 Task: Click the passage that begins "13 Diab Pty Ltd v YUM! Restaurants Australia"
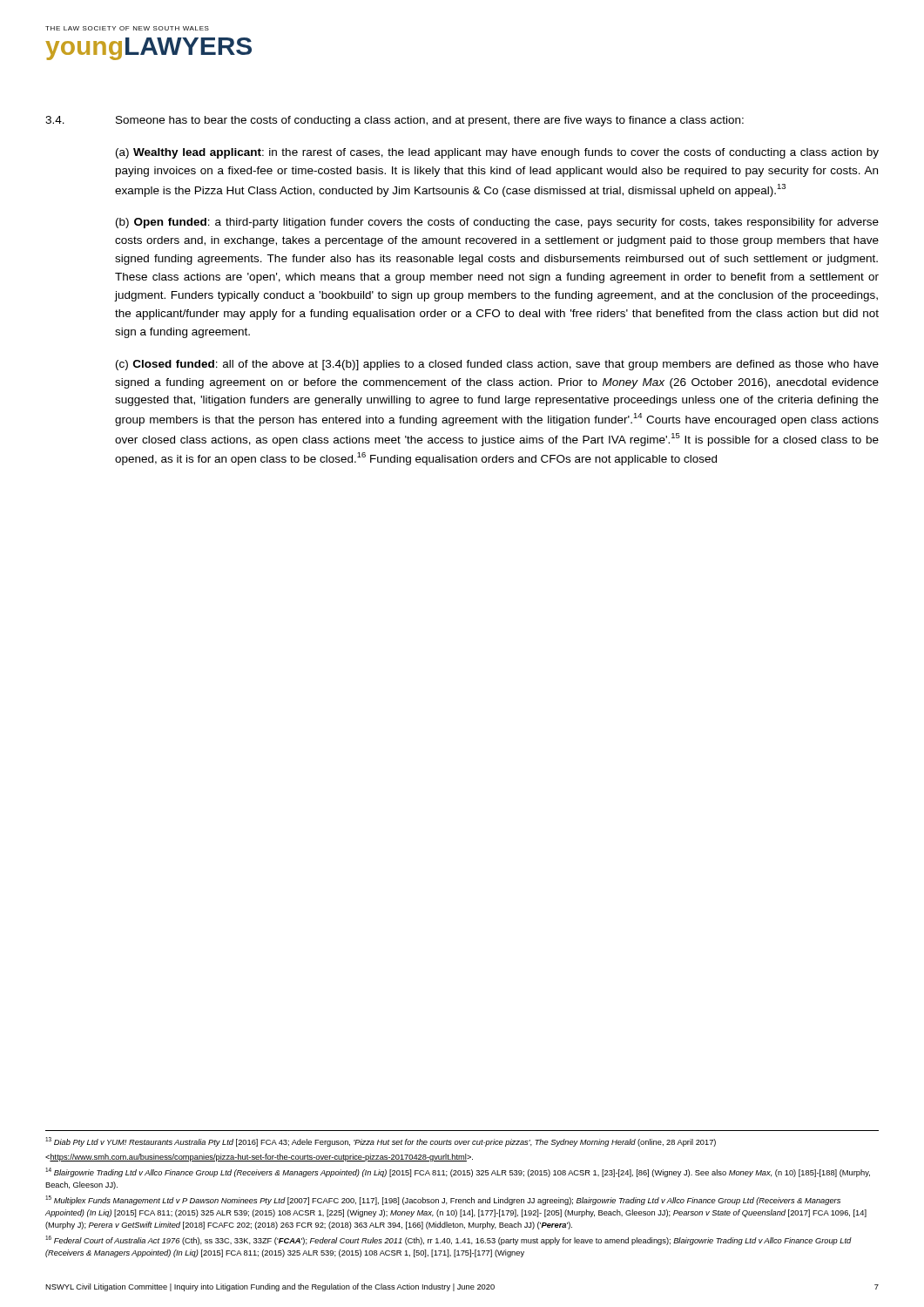[x=462, y=1197]
